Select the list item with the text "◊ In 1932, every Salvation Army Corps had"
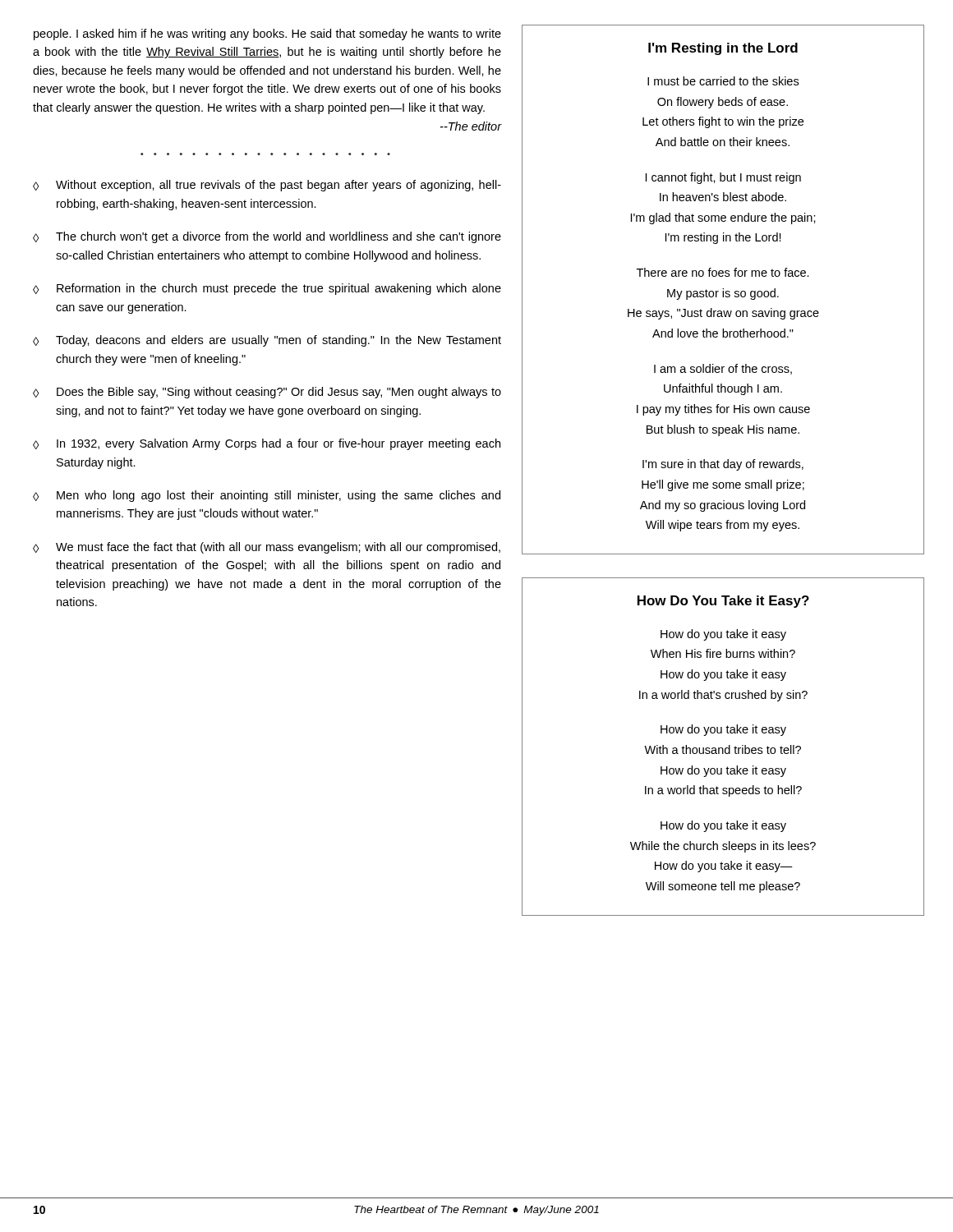 point(267,453)
